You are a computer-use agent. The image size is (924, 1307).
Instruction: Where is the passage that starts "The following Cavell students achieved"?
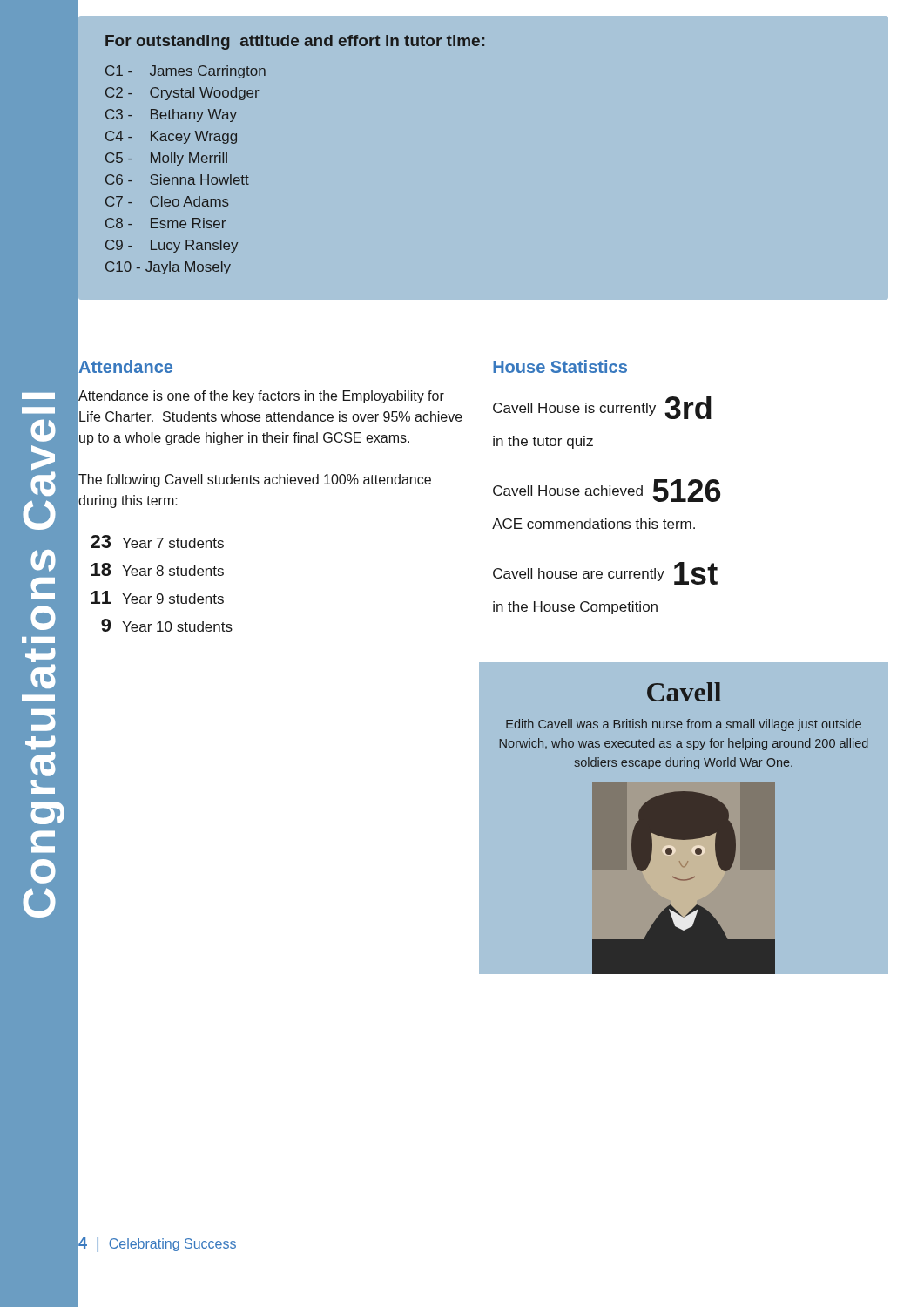coord(255,490)
